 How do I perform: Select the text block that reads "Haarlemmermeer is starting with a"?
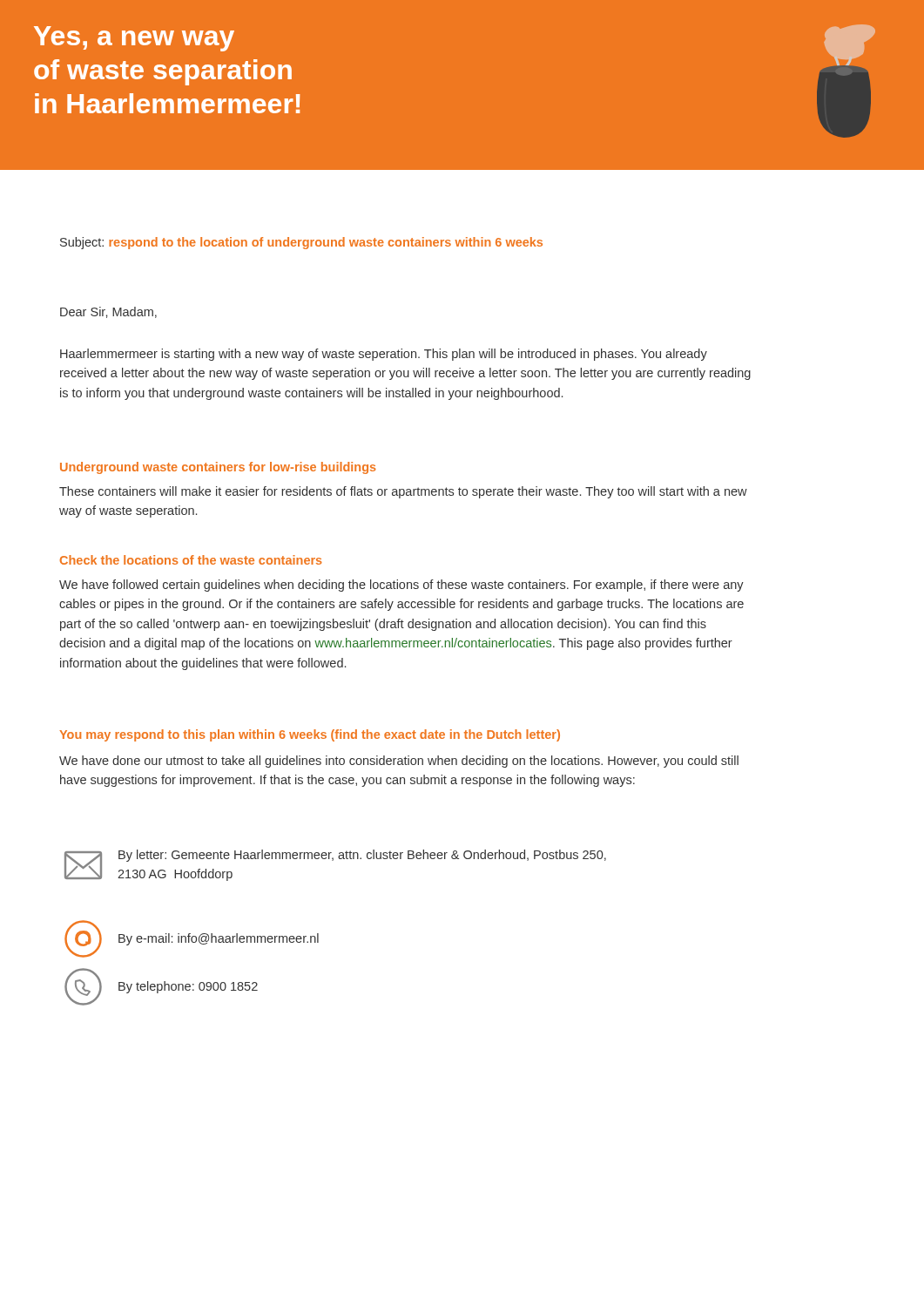click(405, 373)
